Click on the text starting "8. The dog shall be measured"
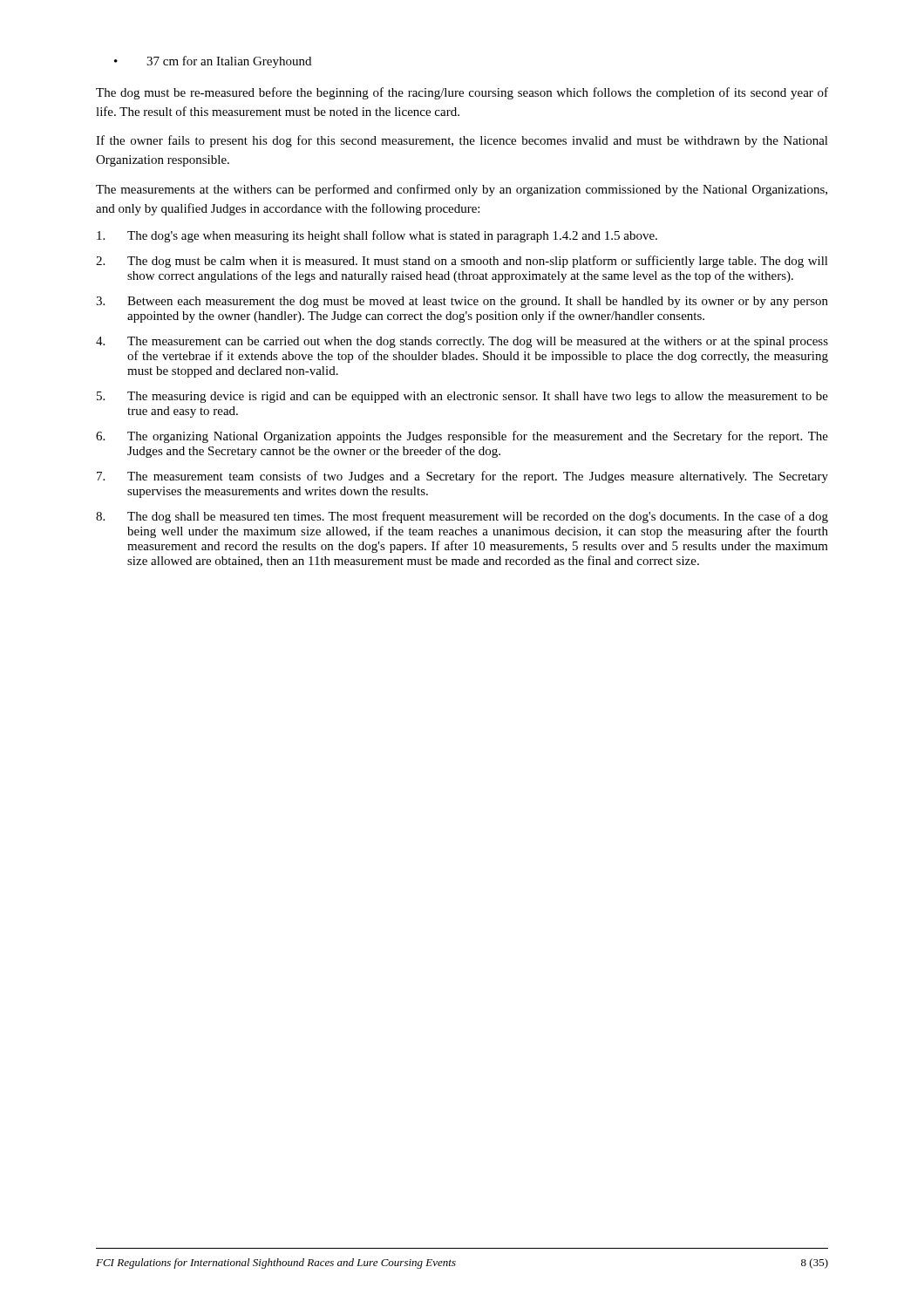This screenshot has width=924, height=1308. tap(462, 539)
